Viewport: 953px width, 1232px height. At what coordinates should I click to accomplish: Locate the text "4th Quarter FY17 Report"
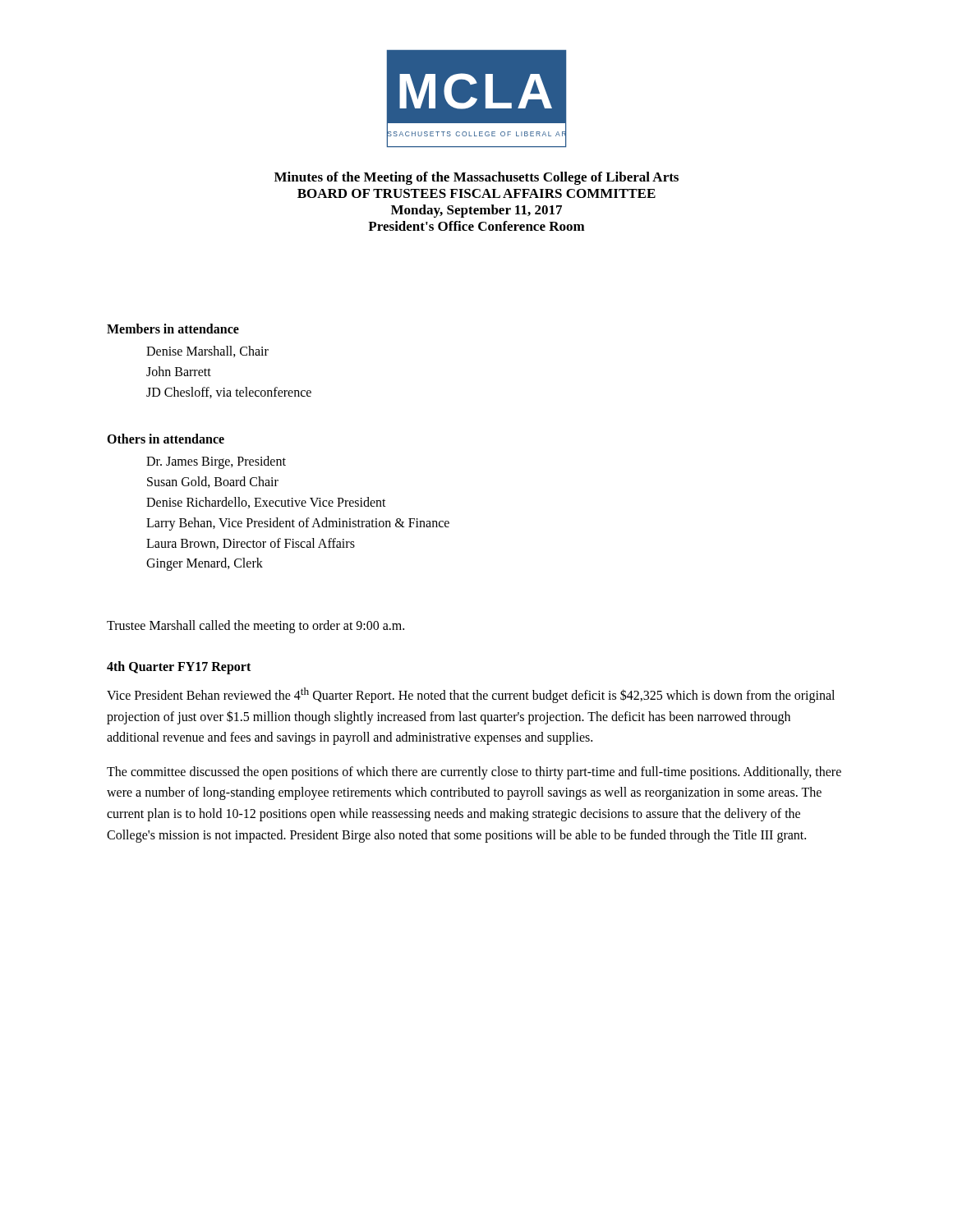click(x=179, y=666)
